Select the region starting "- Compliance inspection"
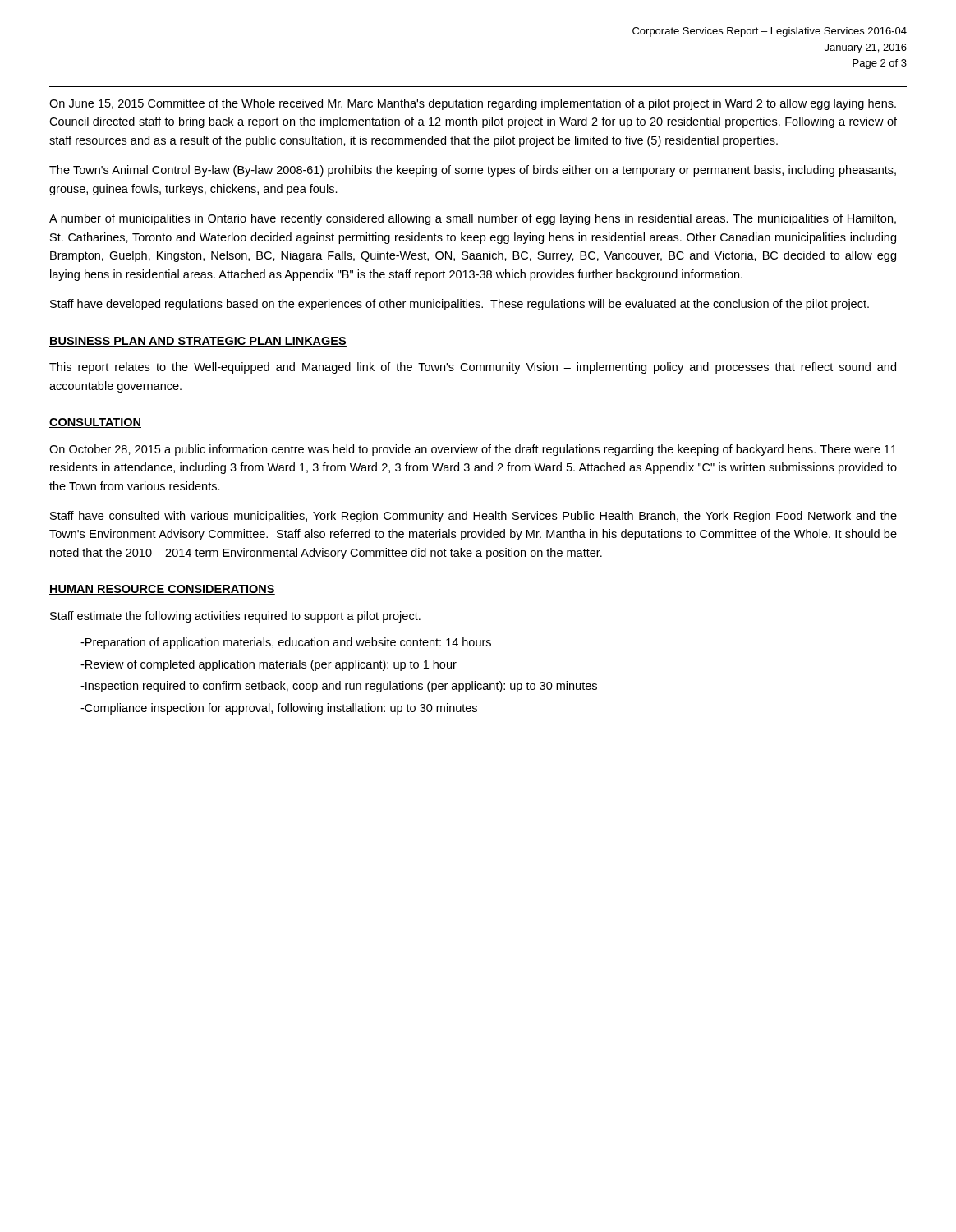Image resolution: width=956 pixels, height=1232 pixels. click(473, 708)
